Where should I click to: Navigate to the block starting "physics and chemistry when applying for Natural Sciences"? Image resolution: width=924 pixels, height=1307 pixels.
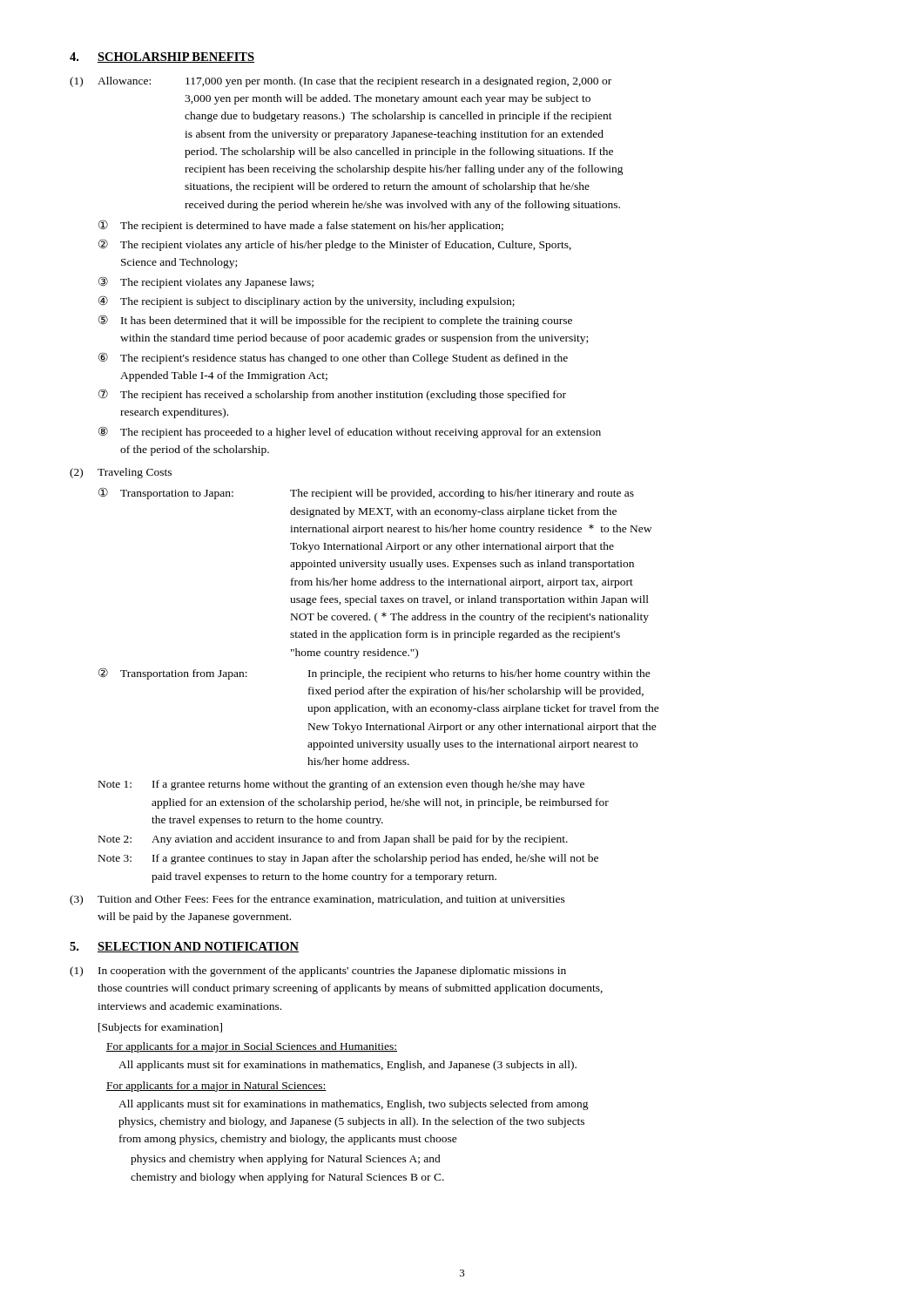pos(286,1158)
